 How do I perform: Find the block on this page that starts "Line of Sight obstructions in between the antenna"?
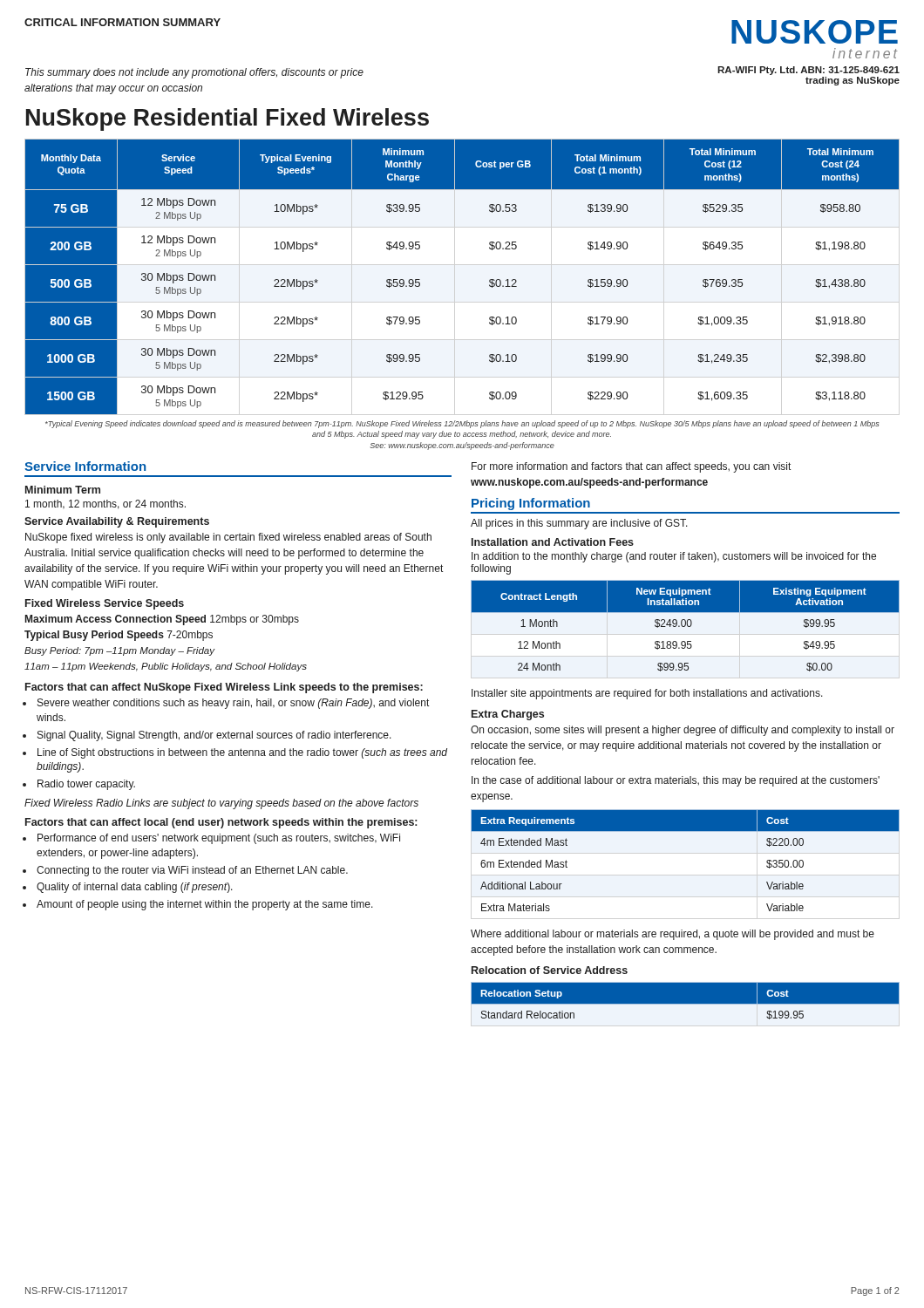242,759
